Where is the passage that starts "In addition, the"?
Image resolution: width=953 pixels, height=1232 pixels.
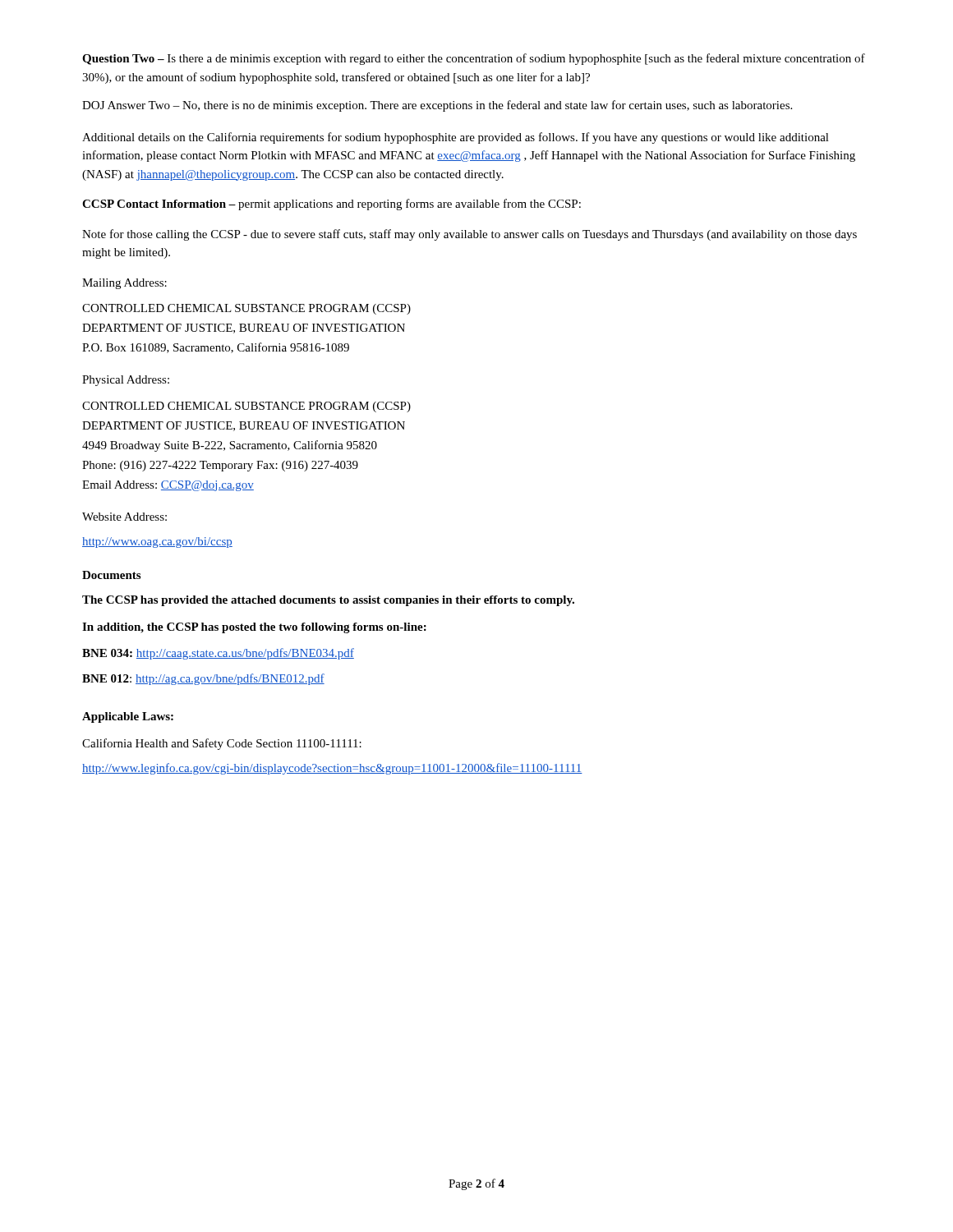[255, 626]
